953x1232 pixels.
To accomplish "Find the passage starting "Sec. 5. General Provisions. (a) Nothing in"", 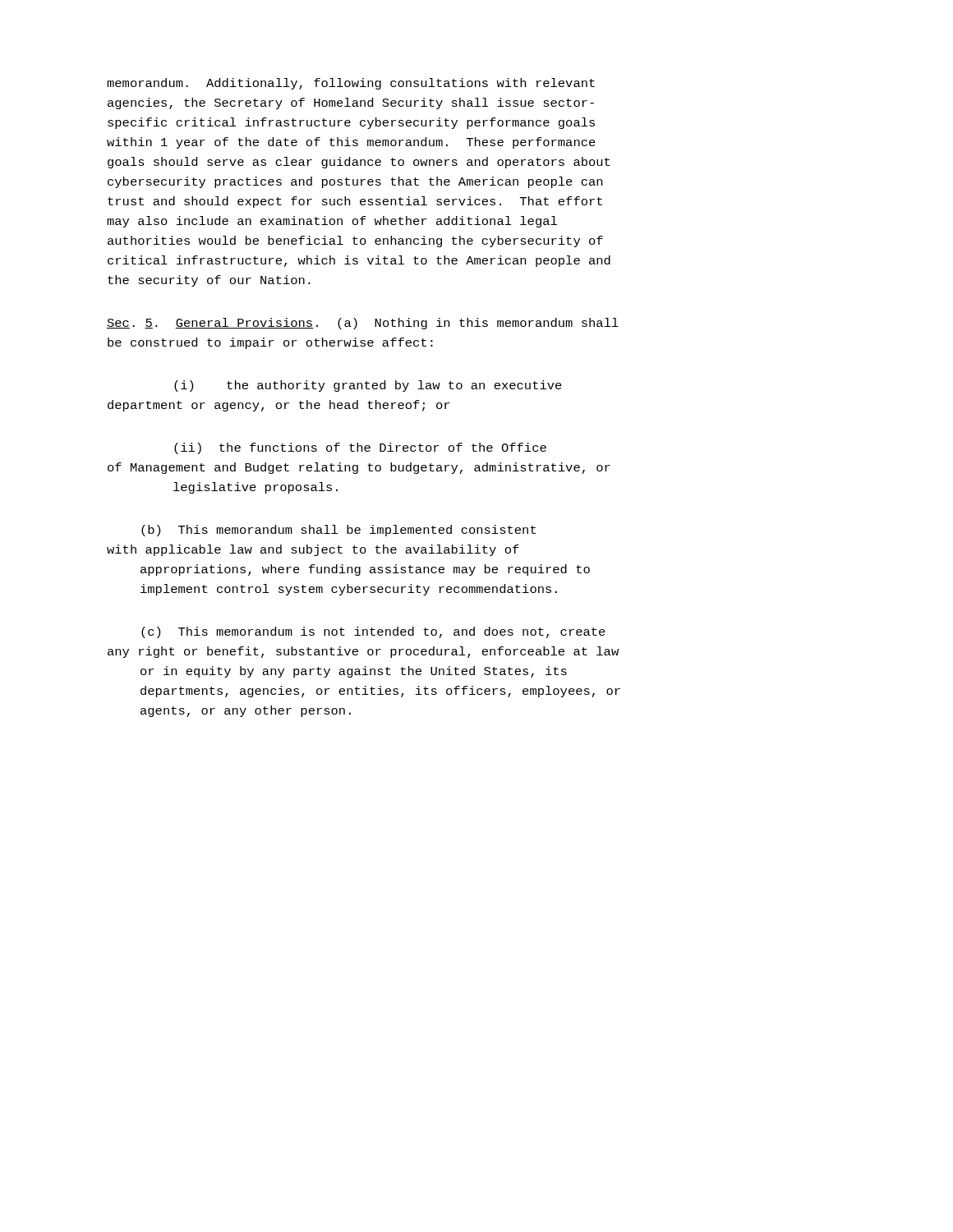I will point(363,334).
